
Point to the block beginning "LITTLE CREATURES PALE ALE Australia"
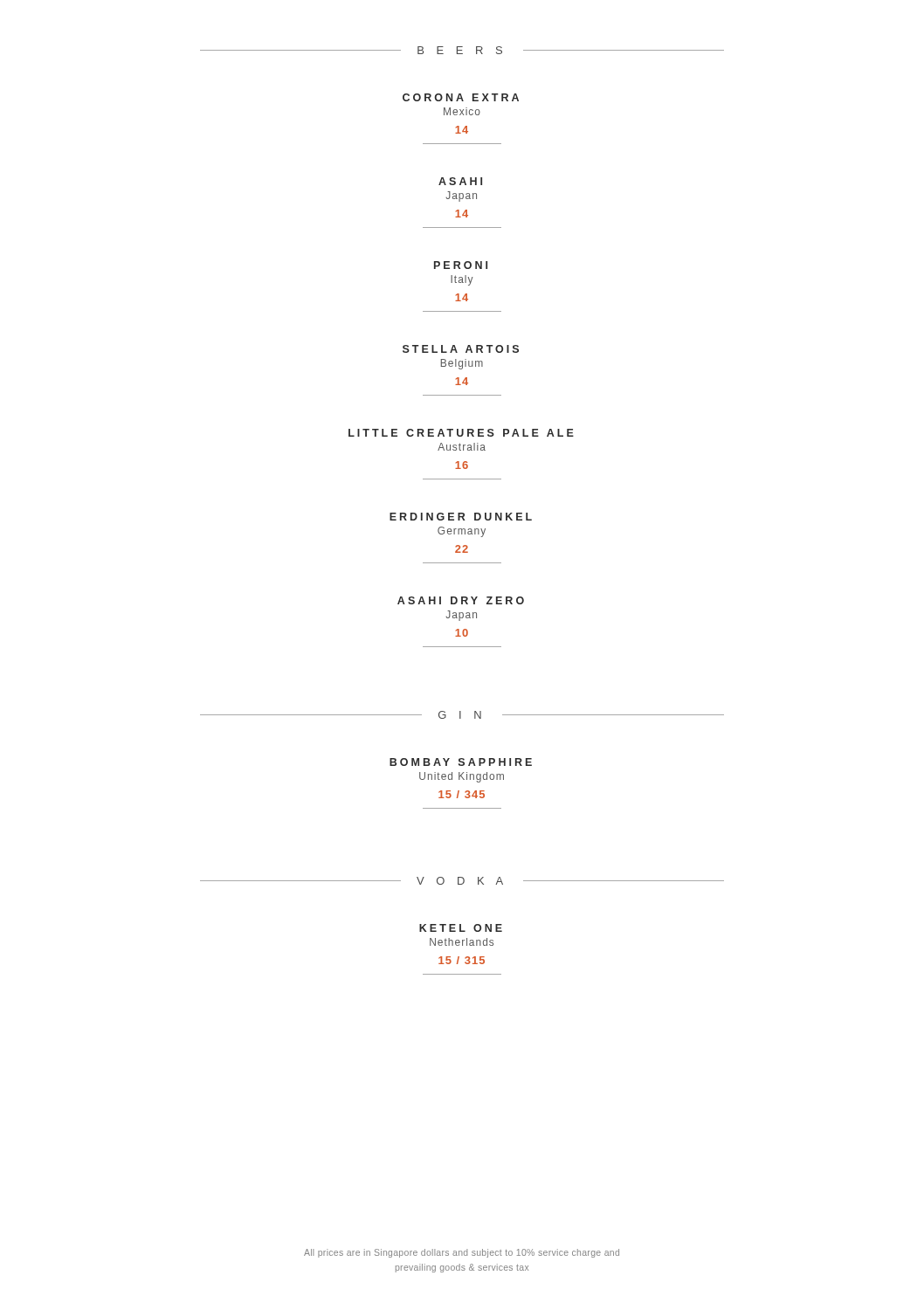pos(462,453)
